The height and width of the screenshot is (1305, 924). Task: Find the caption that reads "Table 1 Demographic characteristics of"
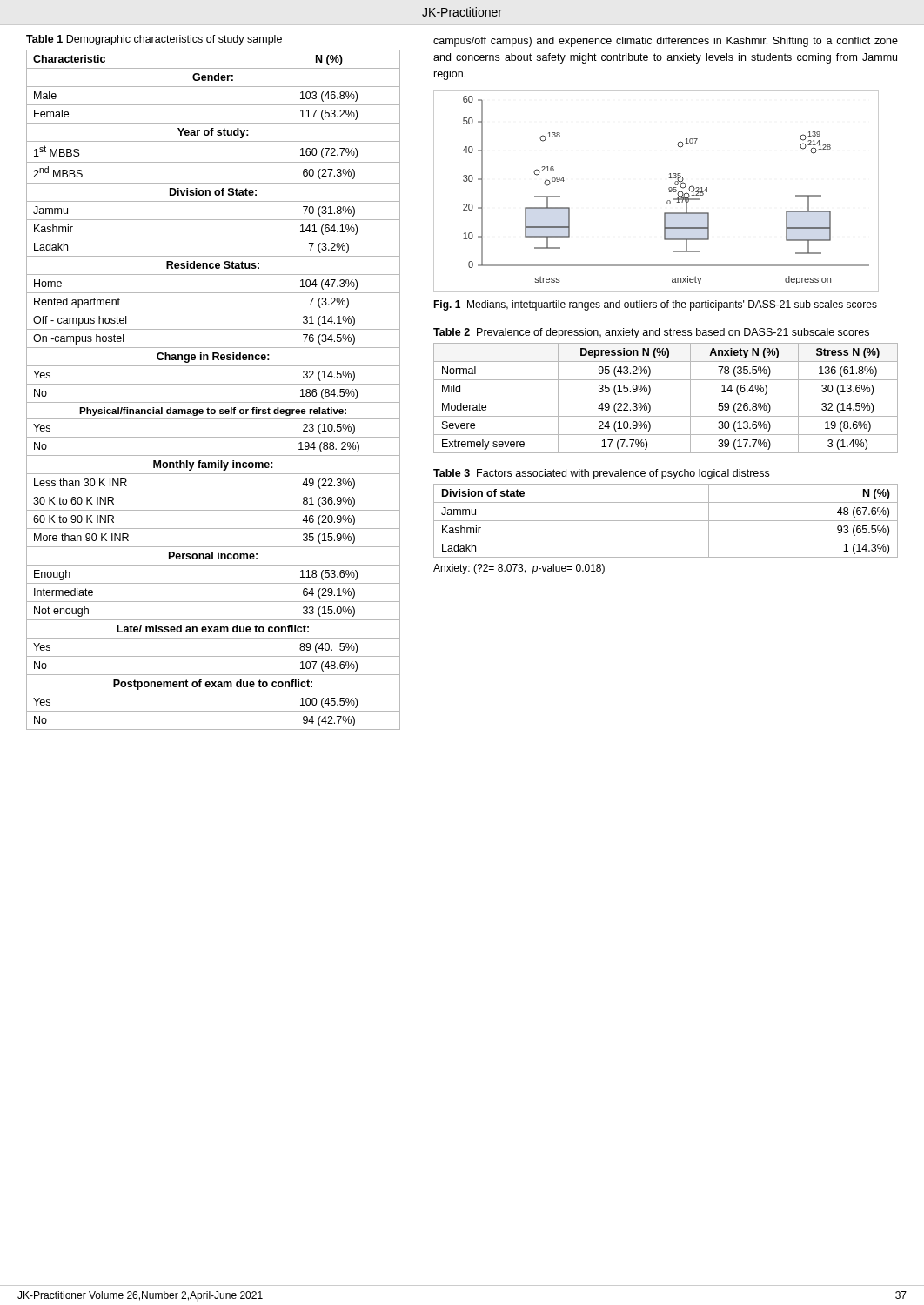[154, 39]
